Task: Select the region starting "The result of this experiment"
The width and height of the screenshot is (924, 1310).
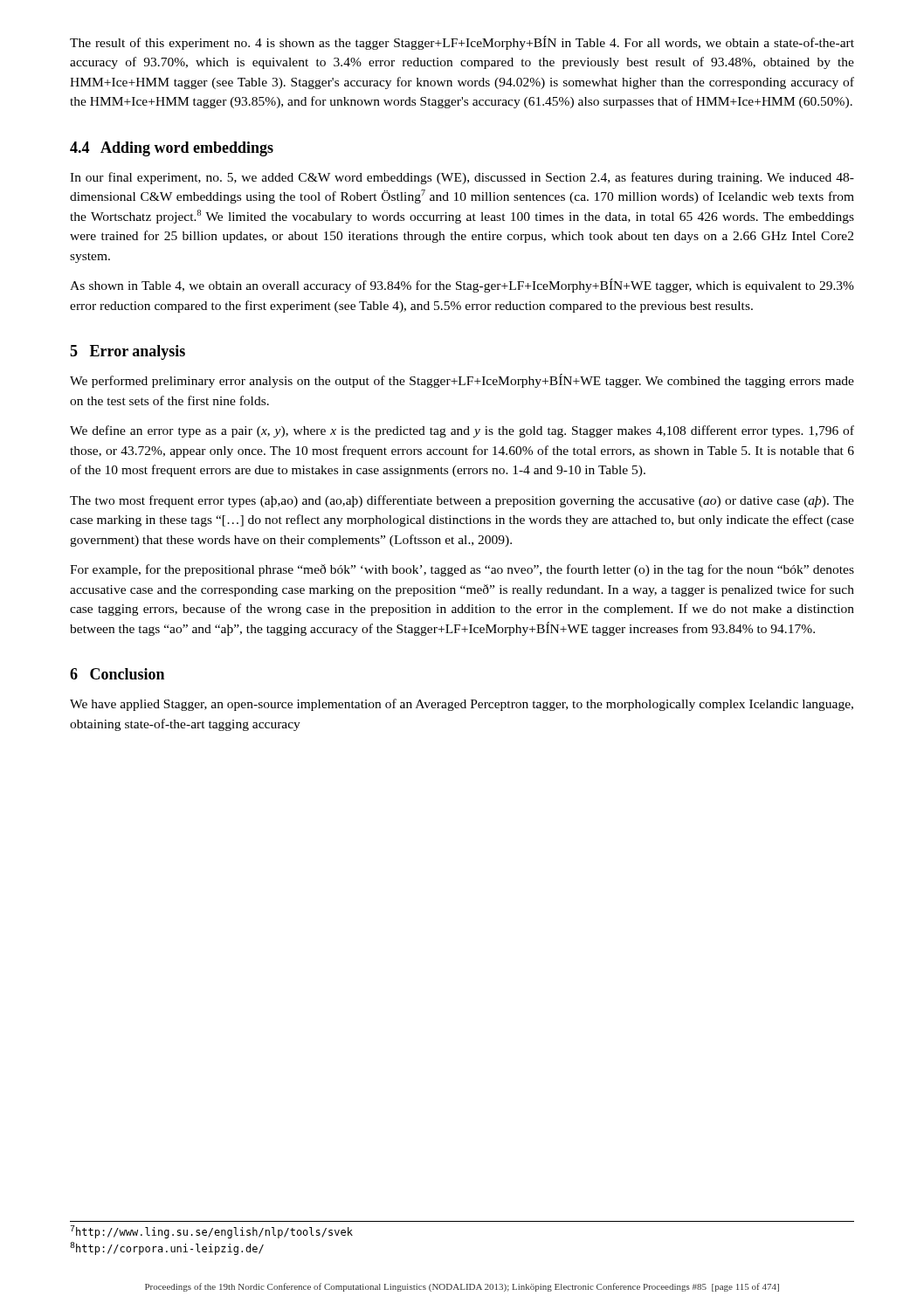Action: click(x=462, y=72)
